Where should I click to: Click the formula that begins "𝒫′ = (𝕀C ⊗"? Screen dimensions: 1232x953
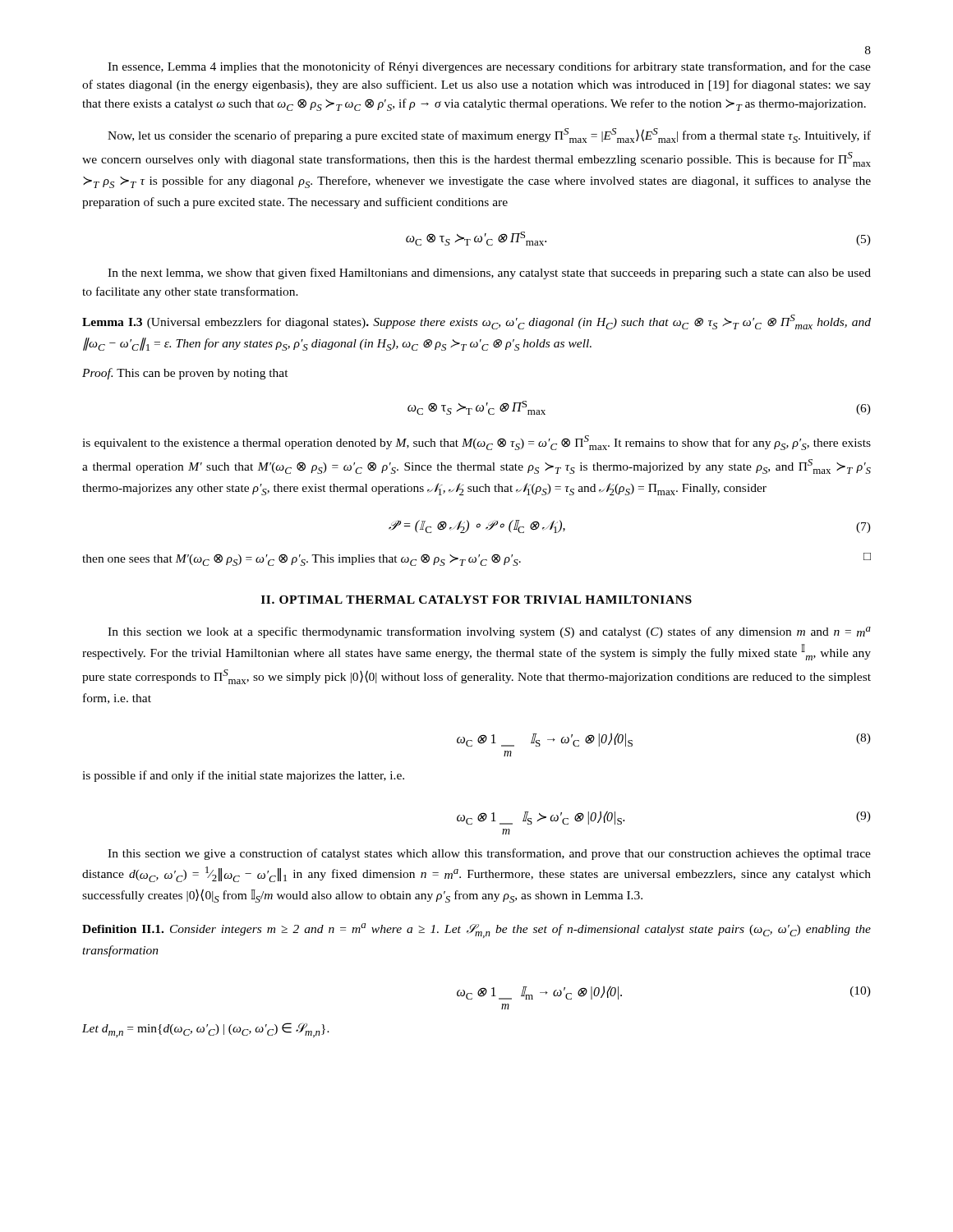point(492,526)
